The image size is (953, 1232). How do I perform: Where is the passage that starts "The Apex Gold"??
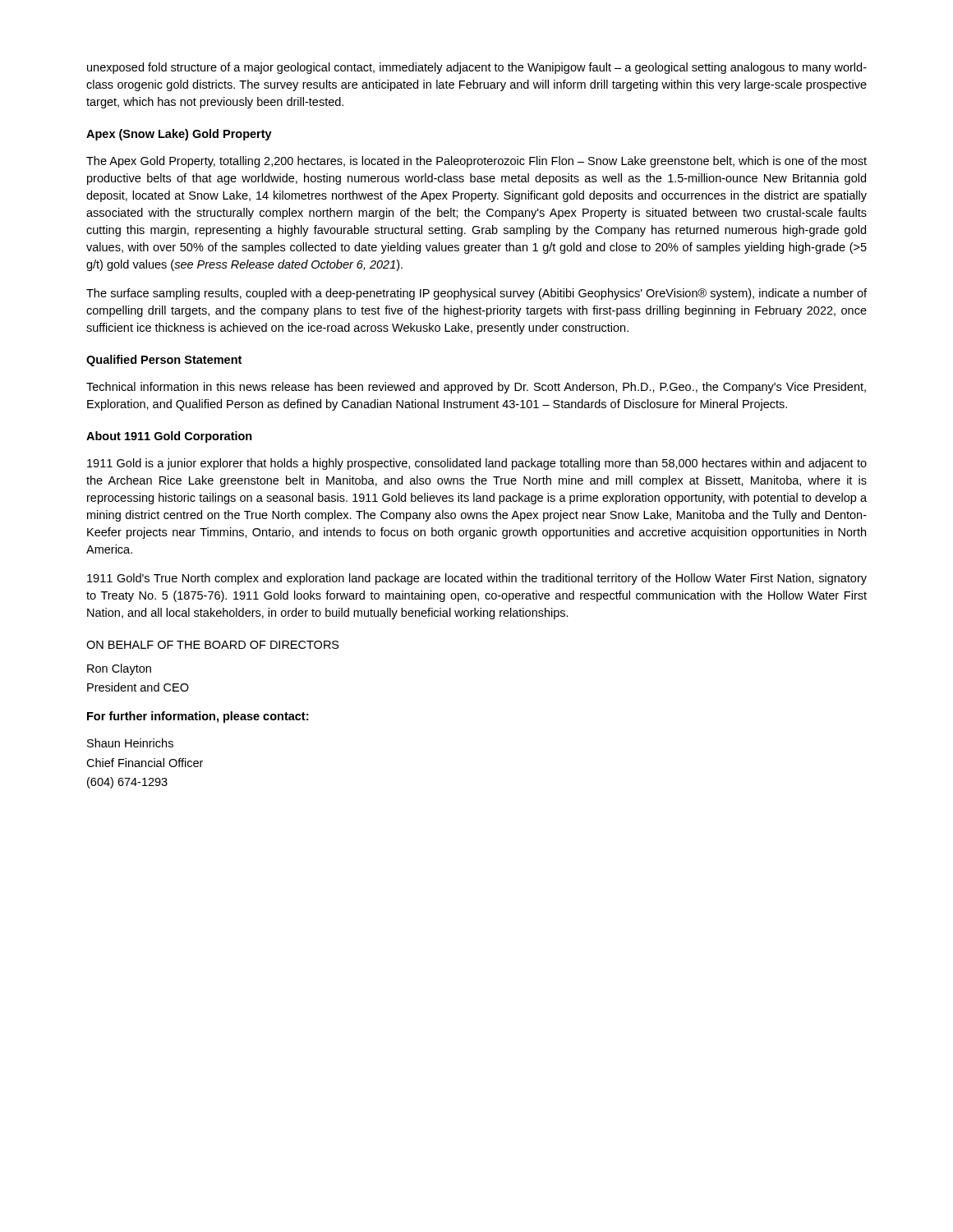tap(476, 213)
